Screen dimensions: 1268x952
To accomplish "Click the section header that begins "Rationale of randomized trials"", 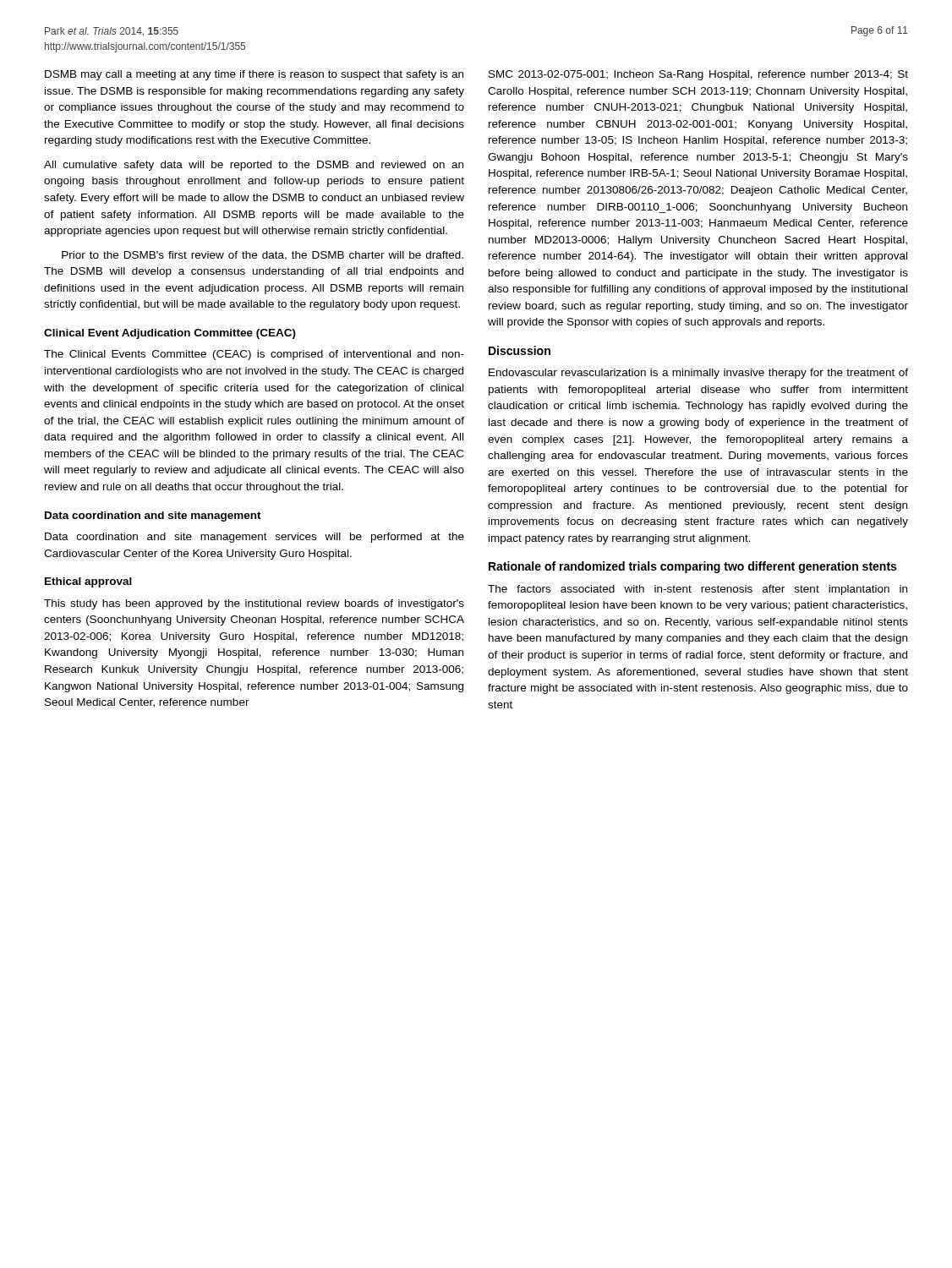I will pos(692,567).
